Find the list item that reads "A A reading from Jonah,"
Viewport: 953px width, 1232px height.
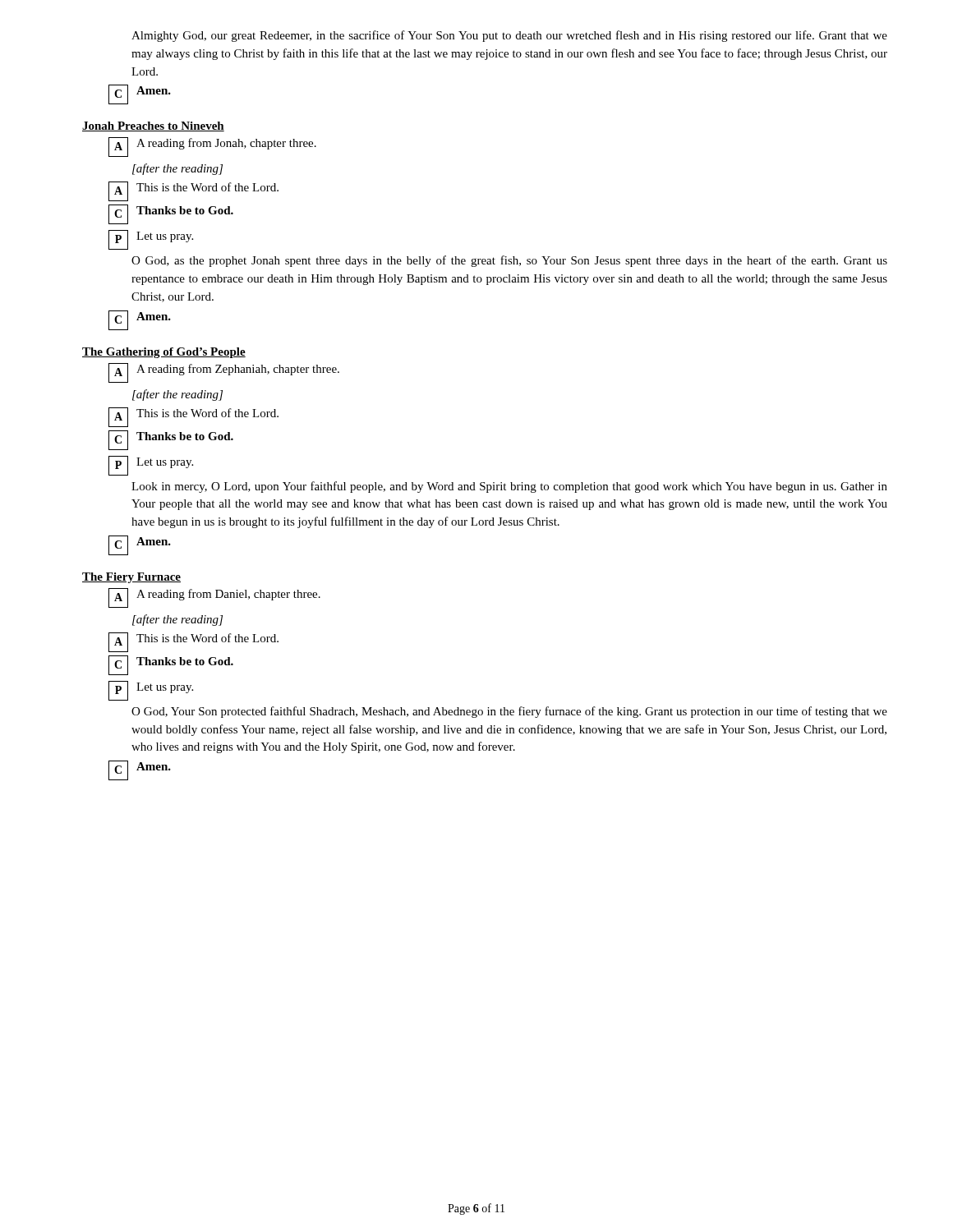coord(212,147)
